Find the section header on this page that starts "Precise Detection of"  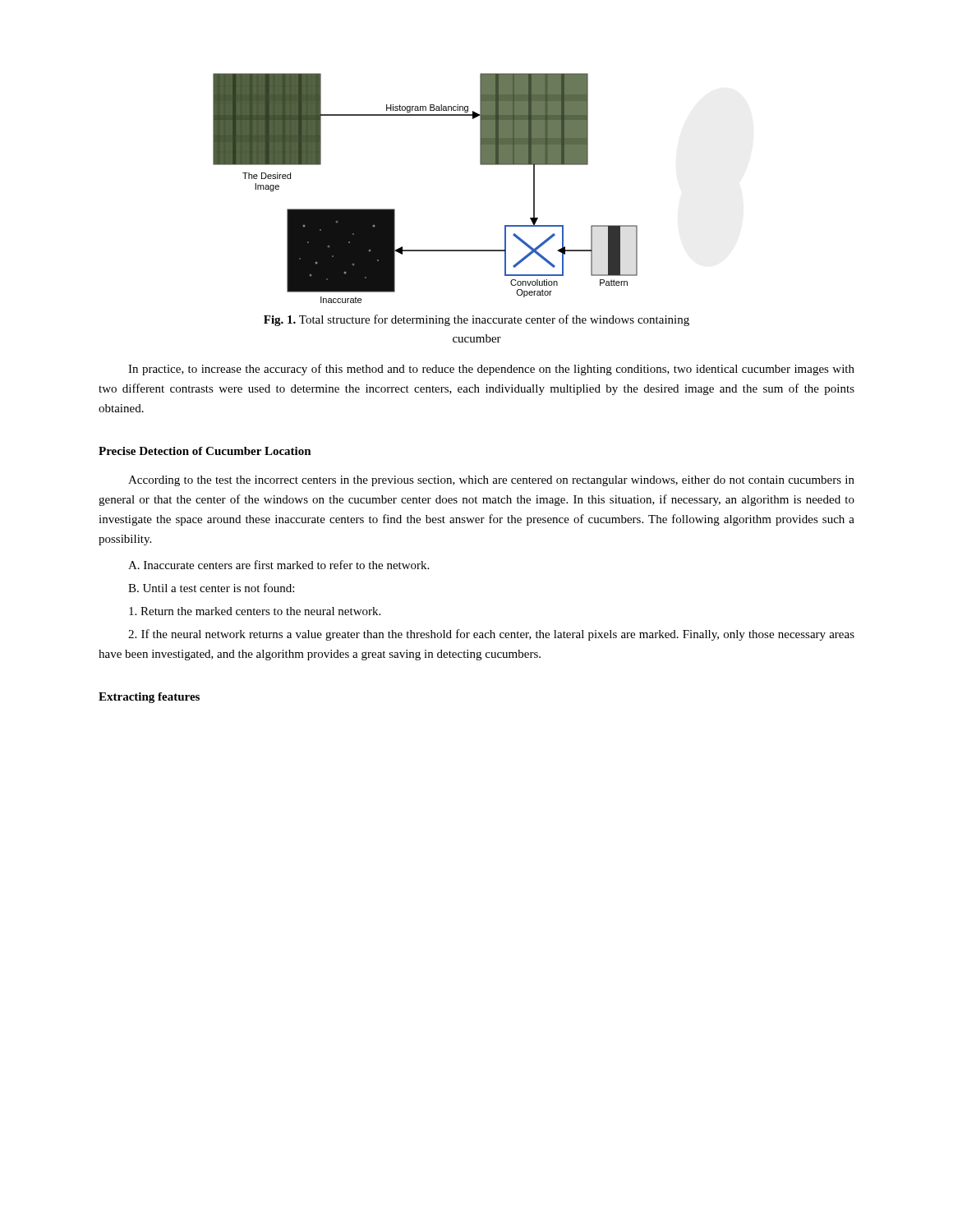click(x=205, y=451)
